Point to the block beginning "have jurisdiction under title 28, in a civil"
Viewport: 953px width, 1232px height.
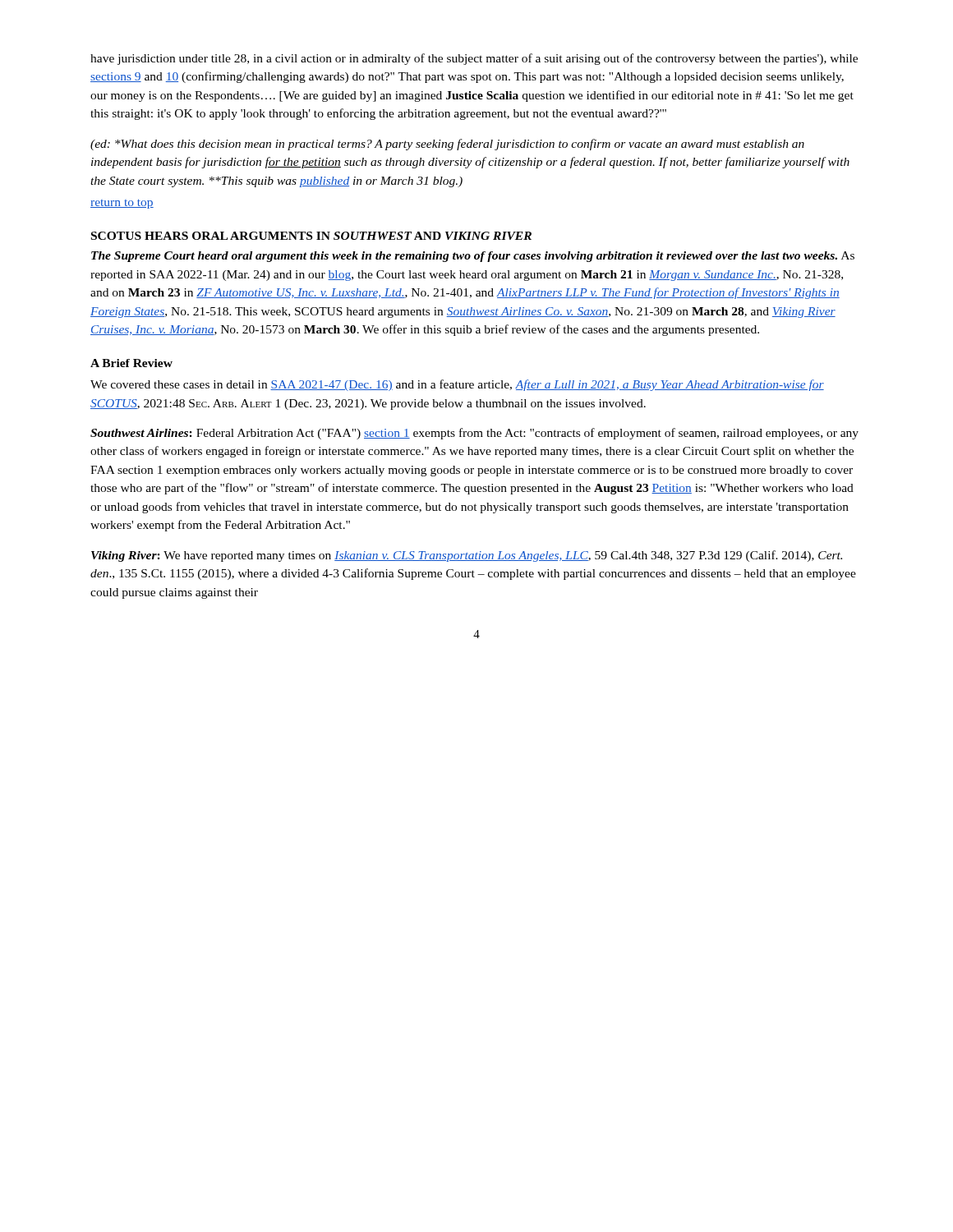[x=474, y=86]
